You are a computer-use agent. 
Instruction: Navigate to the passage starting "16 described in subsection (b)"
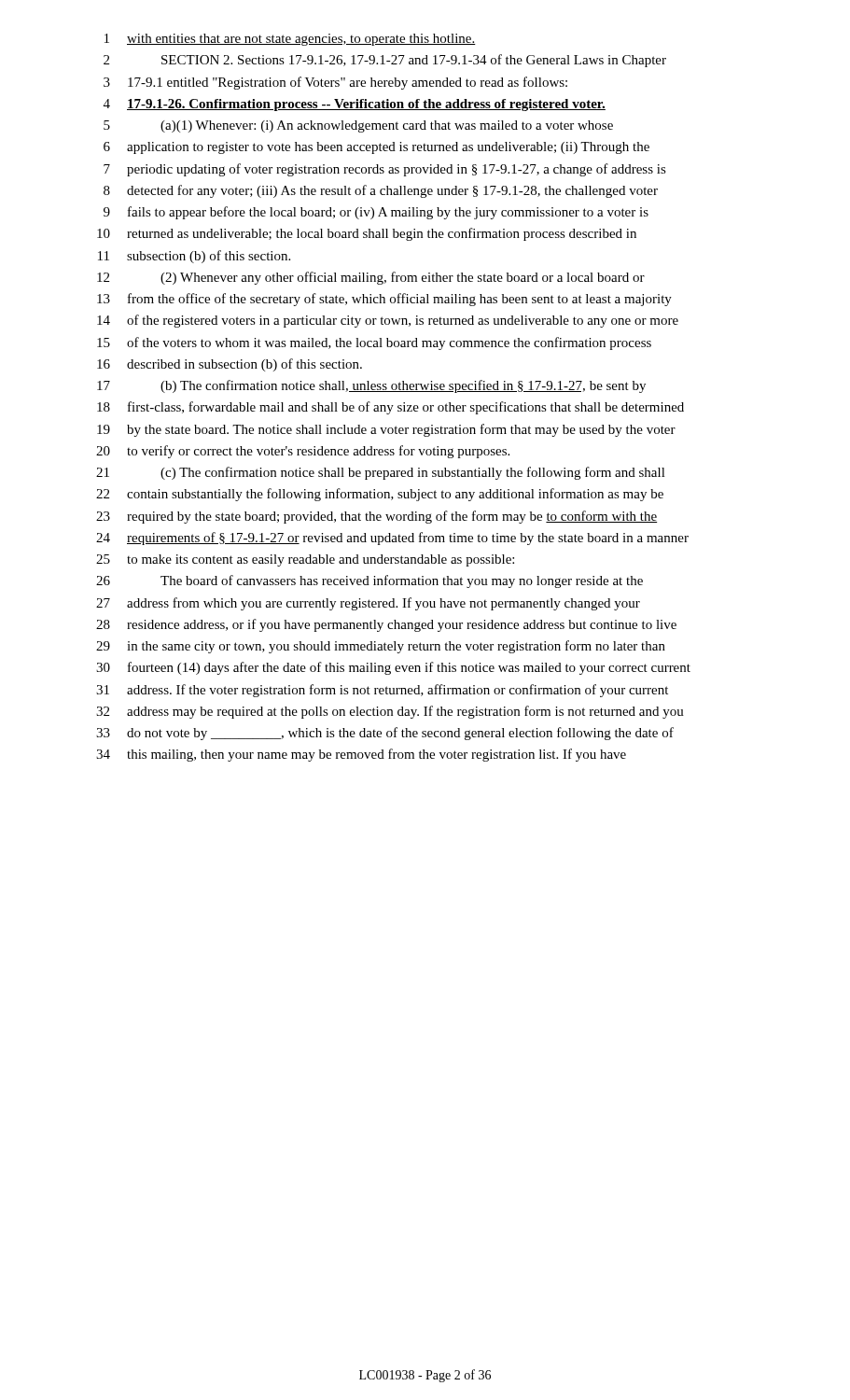tap(230, 365)
